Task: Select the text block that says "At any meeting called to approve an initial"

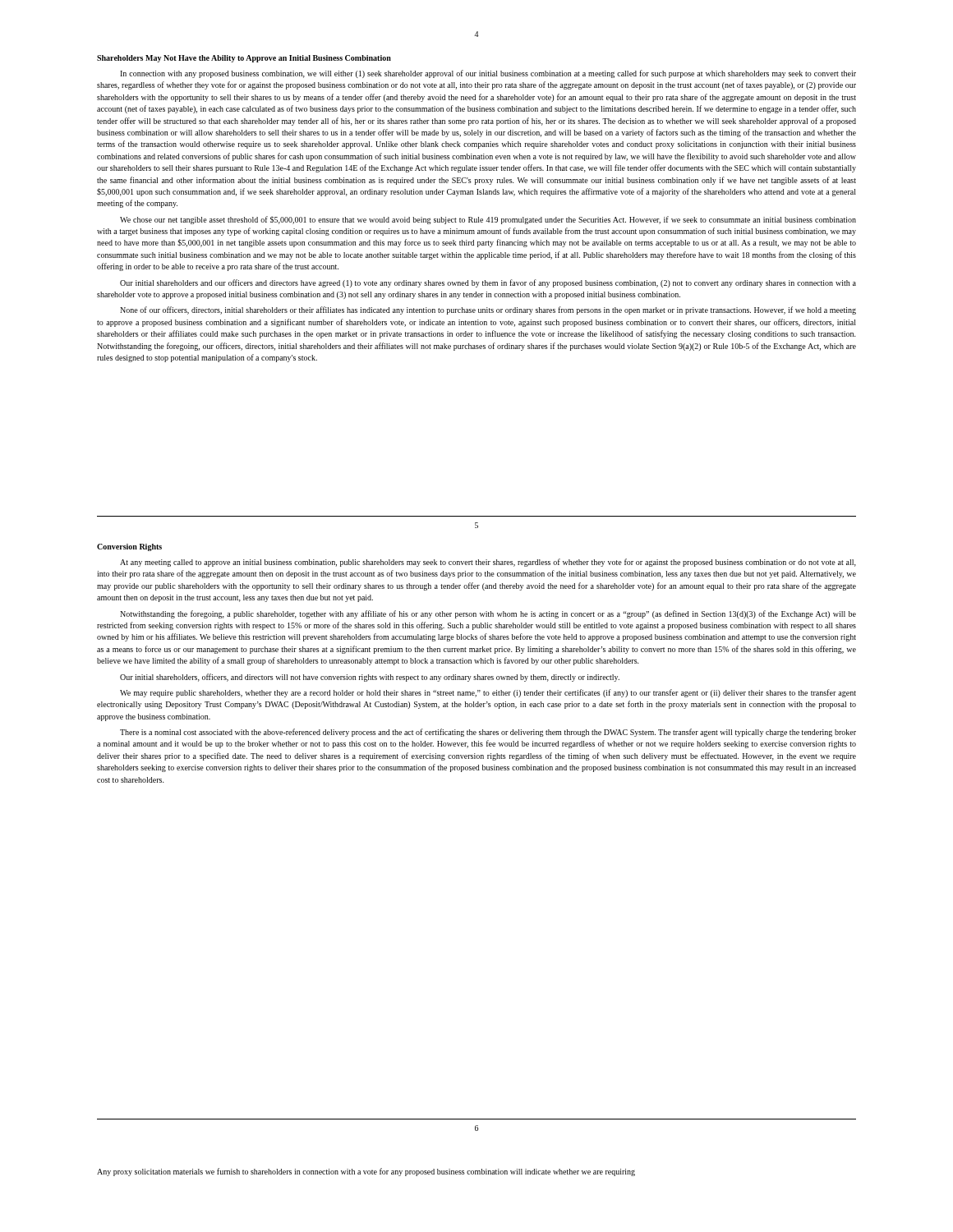Action: (476, 580)
